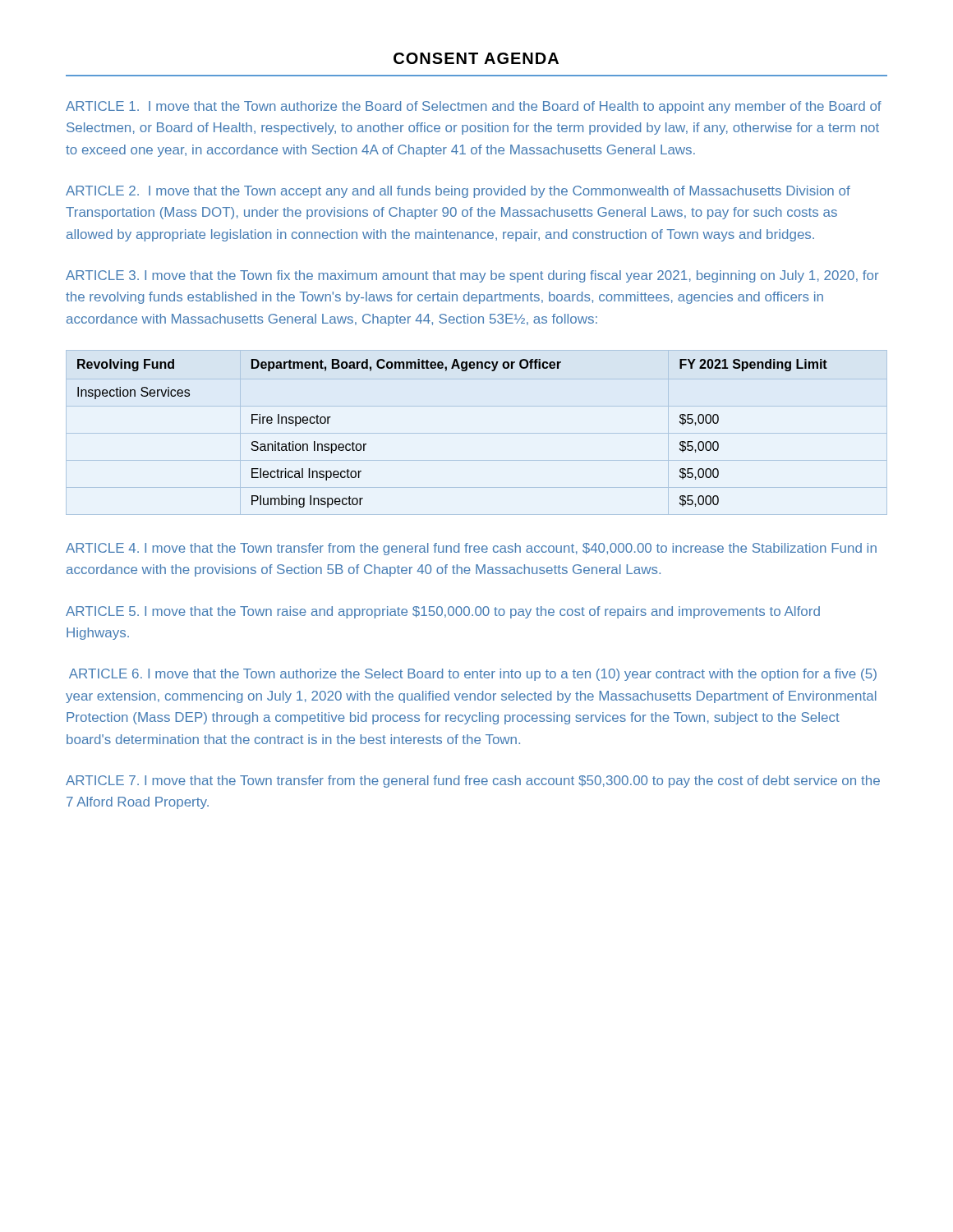Screen dimensions: 1232x953
Task: Find the text block with the text "ARTICLE 7. I move that"
Action: tap(473, 791)
